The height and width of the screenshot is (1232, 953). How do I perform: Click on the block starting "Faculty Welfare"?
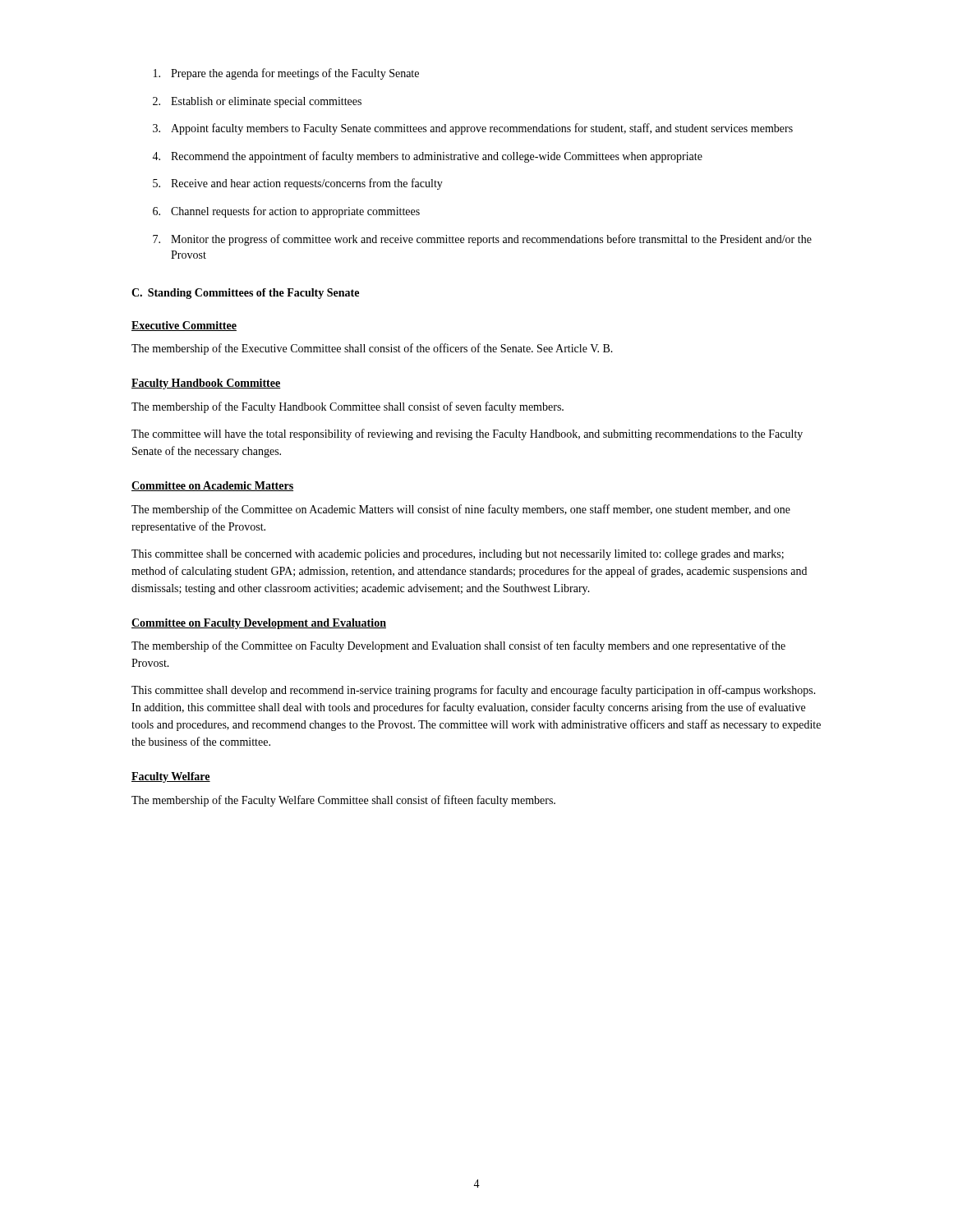[171, 777]
